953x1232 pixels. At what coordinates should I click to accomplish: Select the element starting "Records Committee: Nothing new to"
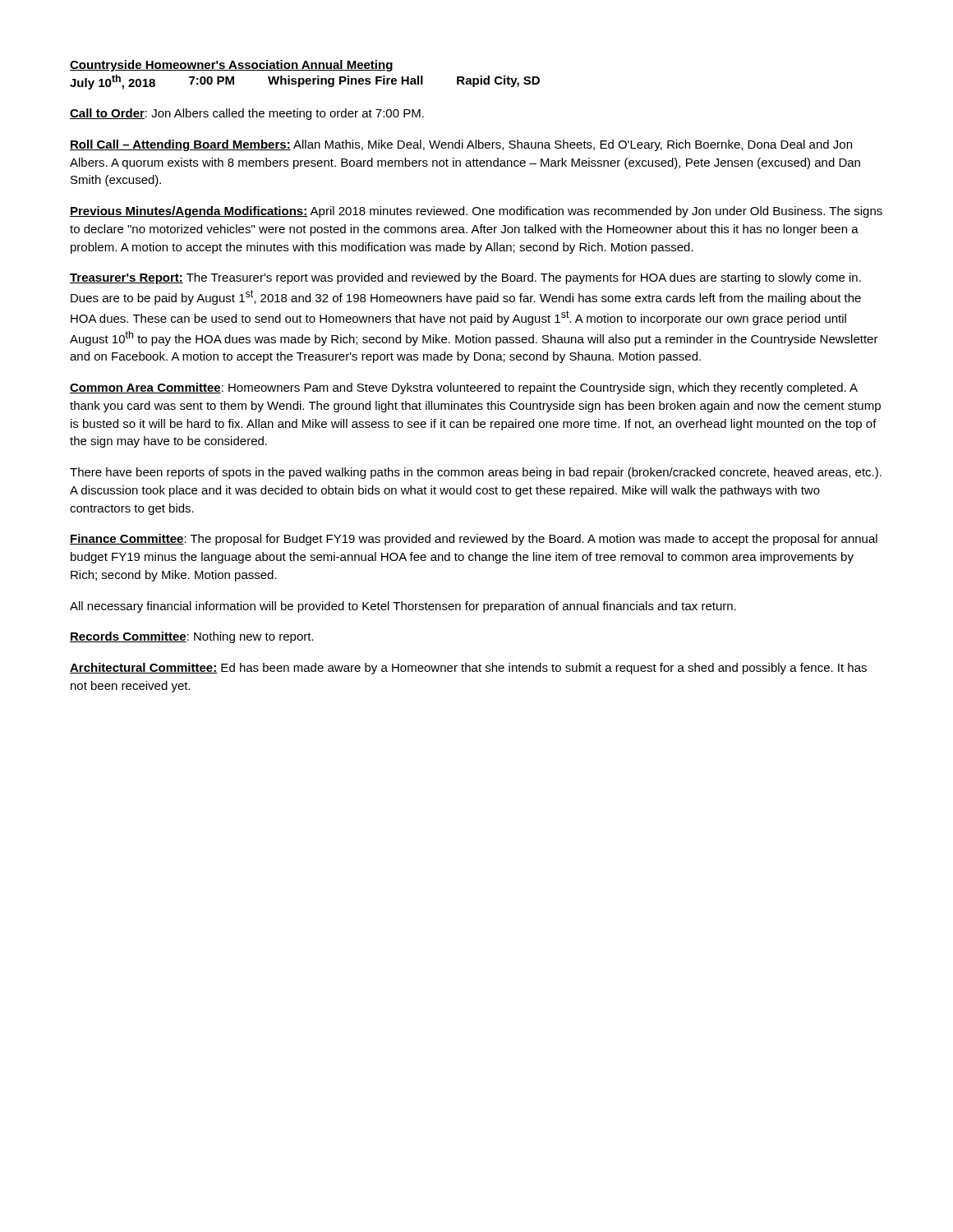[x=192, y=636]
